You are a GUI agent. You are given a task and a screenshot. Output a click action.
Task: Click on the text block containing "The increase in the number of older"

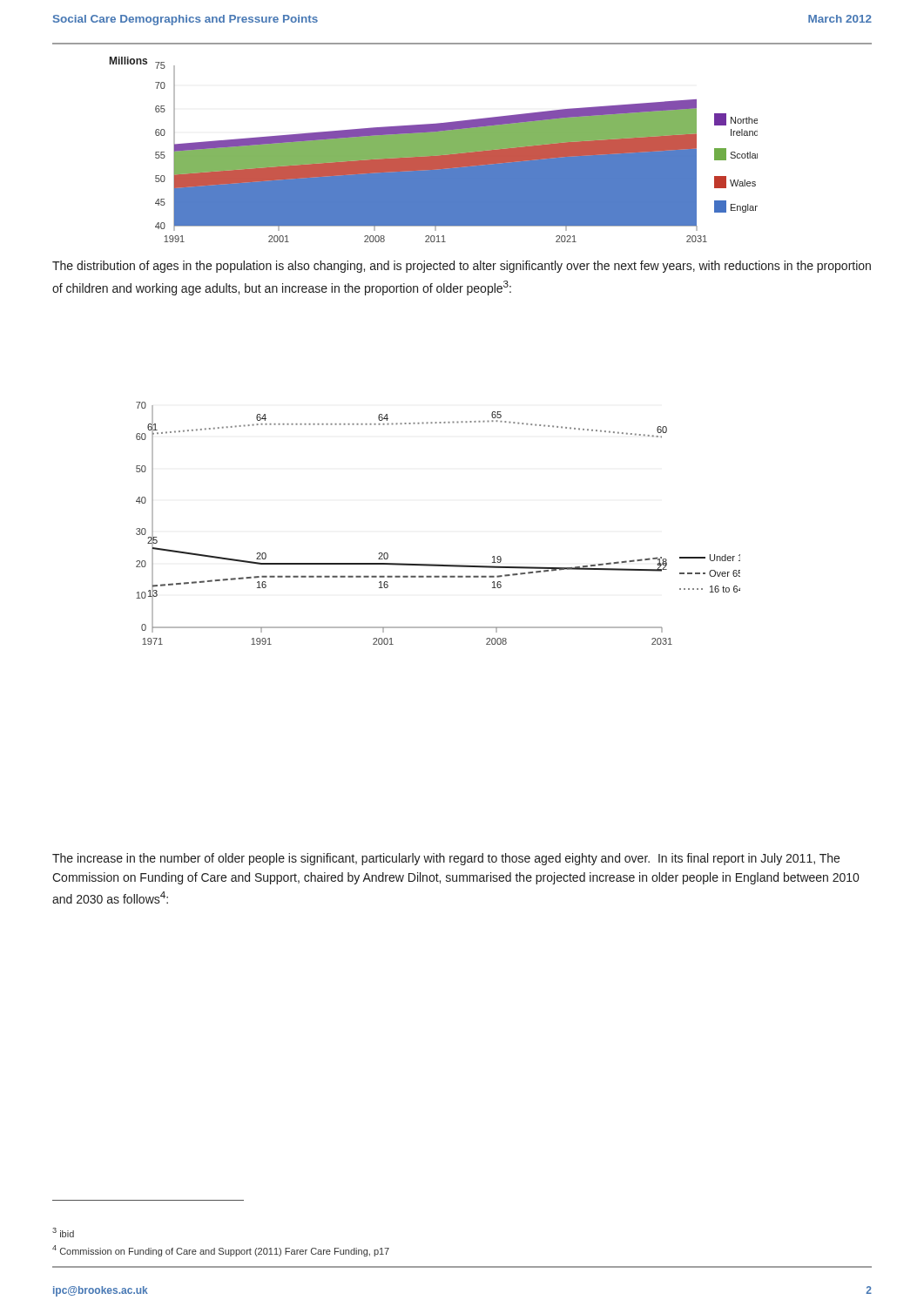click(456, 879)
